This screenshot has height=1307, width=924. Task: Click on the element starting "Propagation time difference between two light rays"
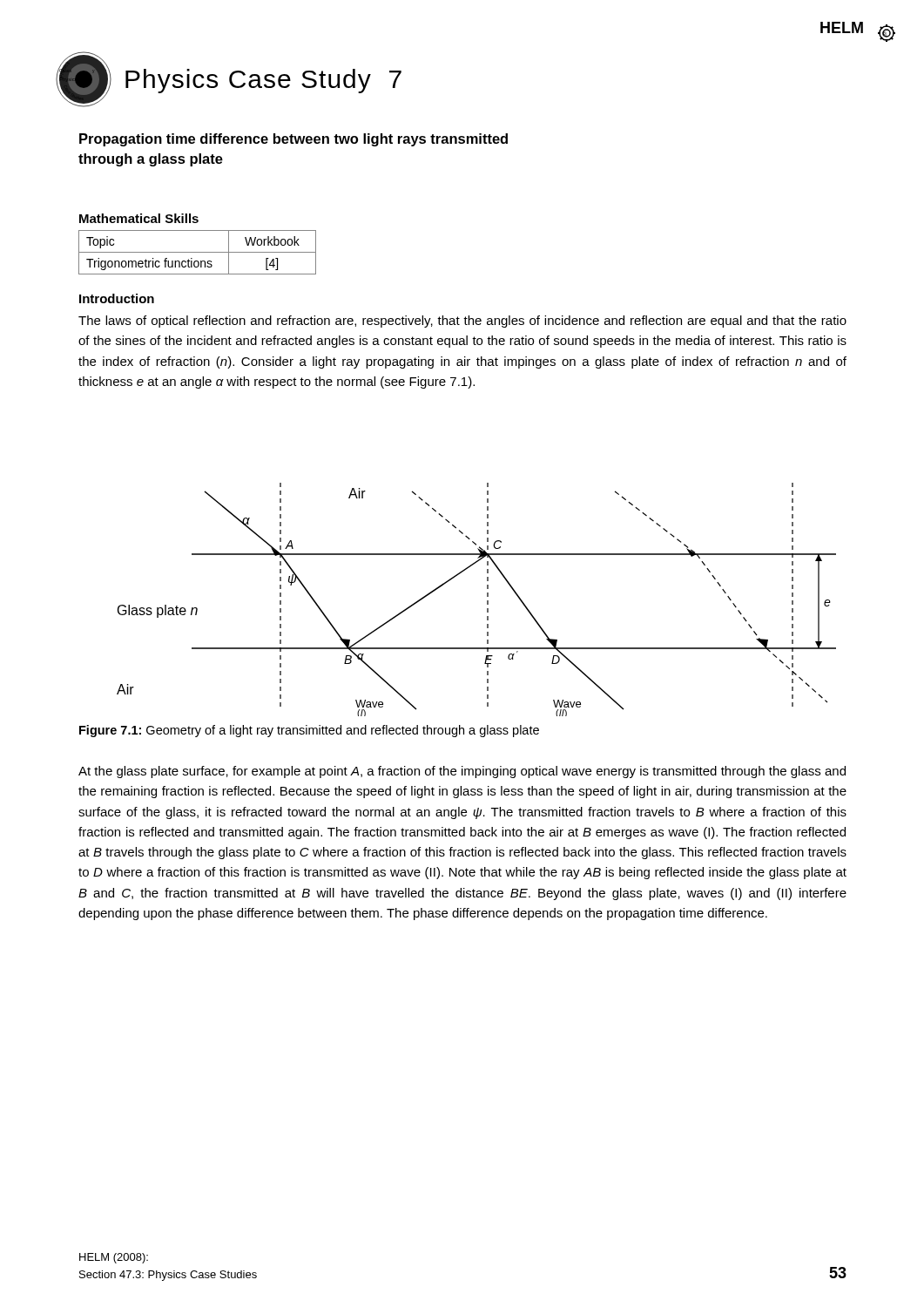coord(294,149)
